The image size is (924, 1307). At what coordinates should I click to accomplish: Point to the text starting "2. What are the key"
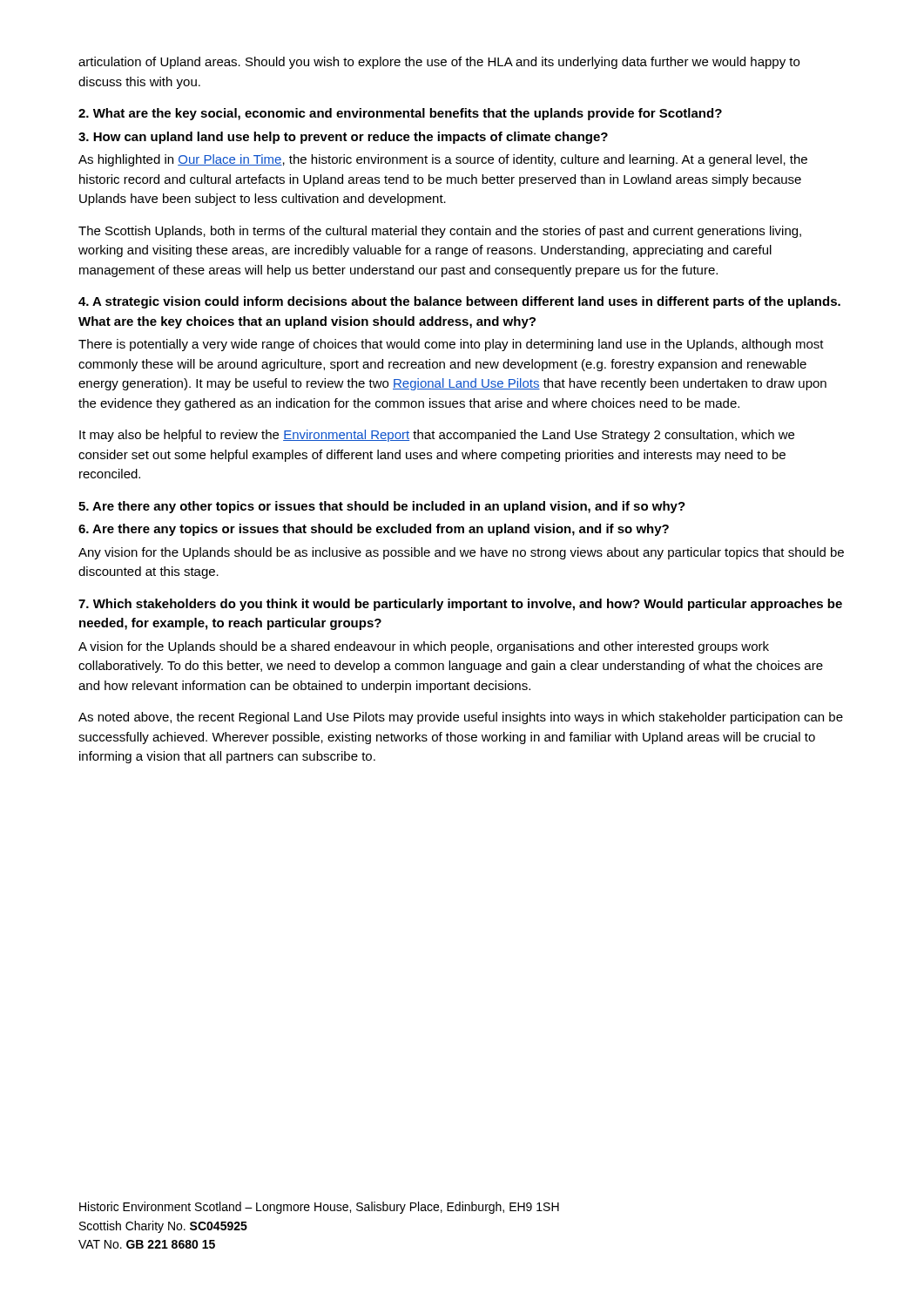[x=400, y=113]
